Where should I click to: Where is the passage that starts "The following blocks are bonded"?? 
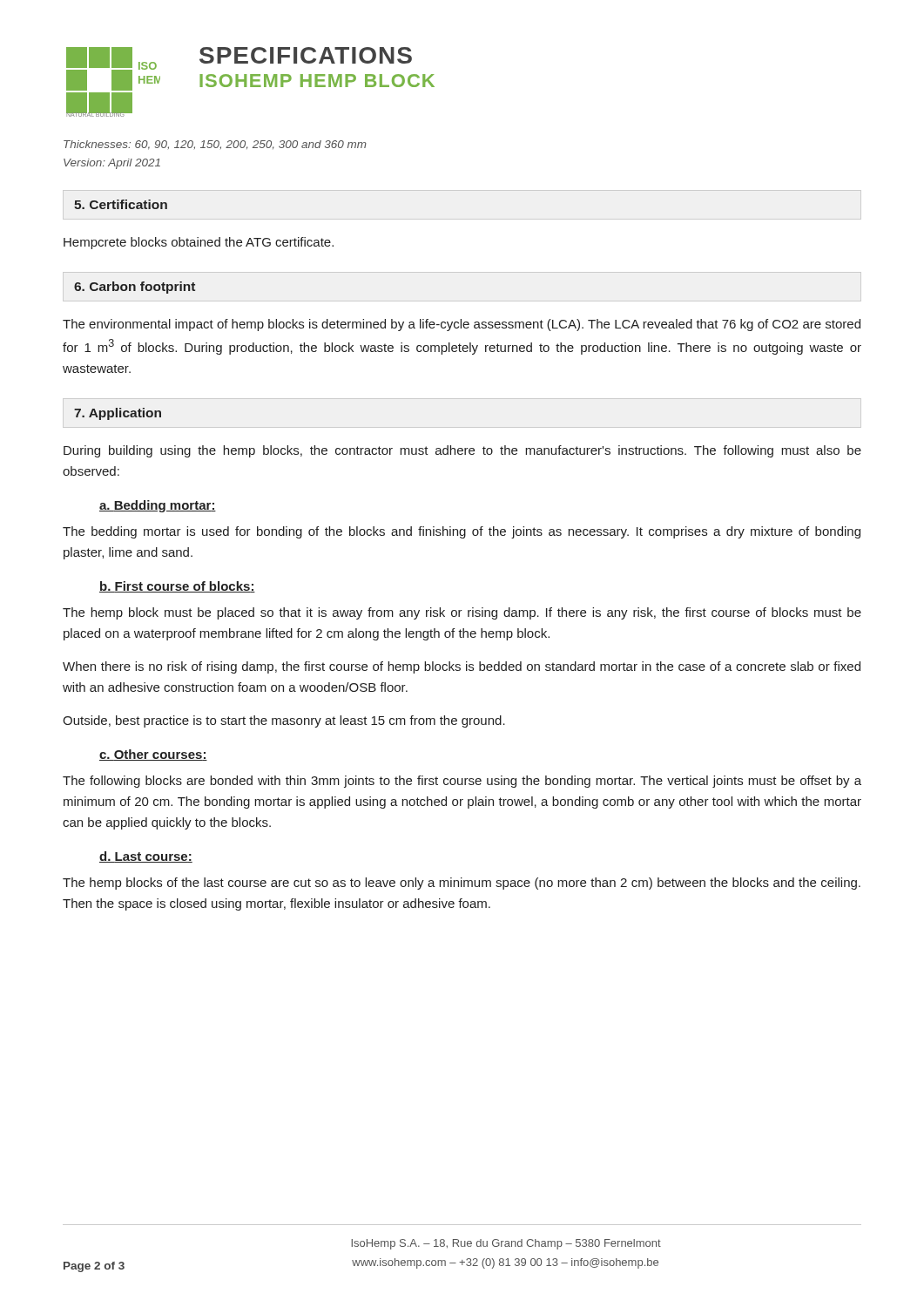pyautogui.click(x=462, y=801)
